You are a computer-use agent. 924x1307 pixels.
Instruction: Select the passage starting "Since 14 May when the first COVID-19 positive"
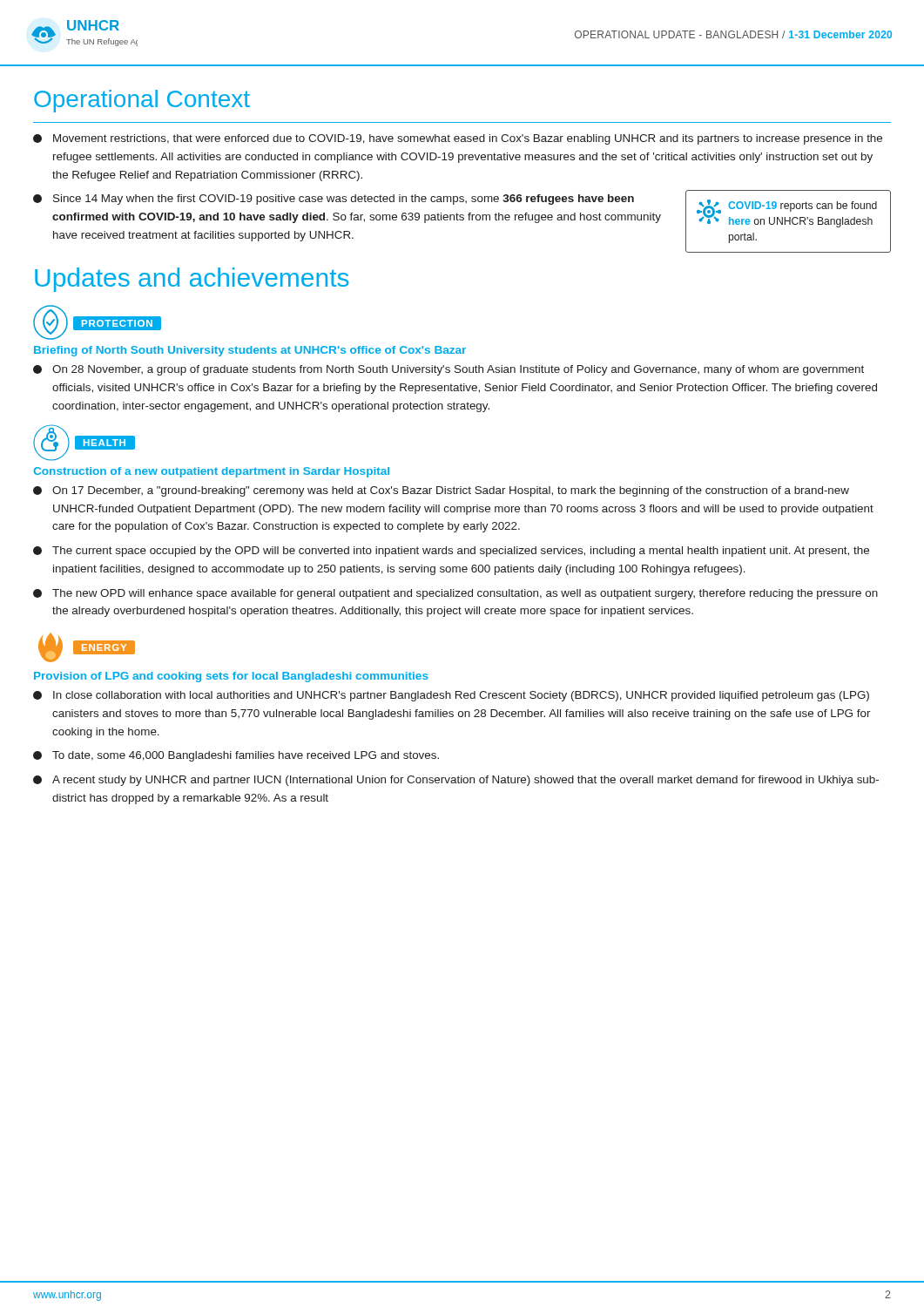pos(462,222)
